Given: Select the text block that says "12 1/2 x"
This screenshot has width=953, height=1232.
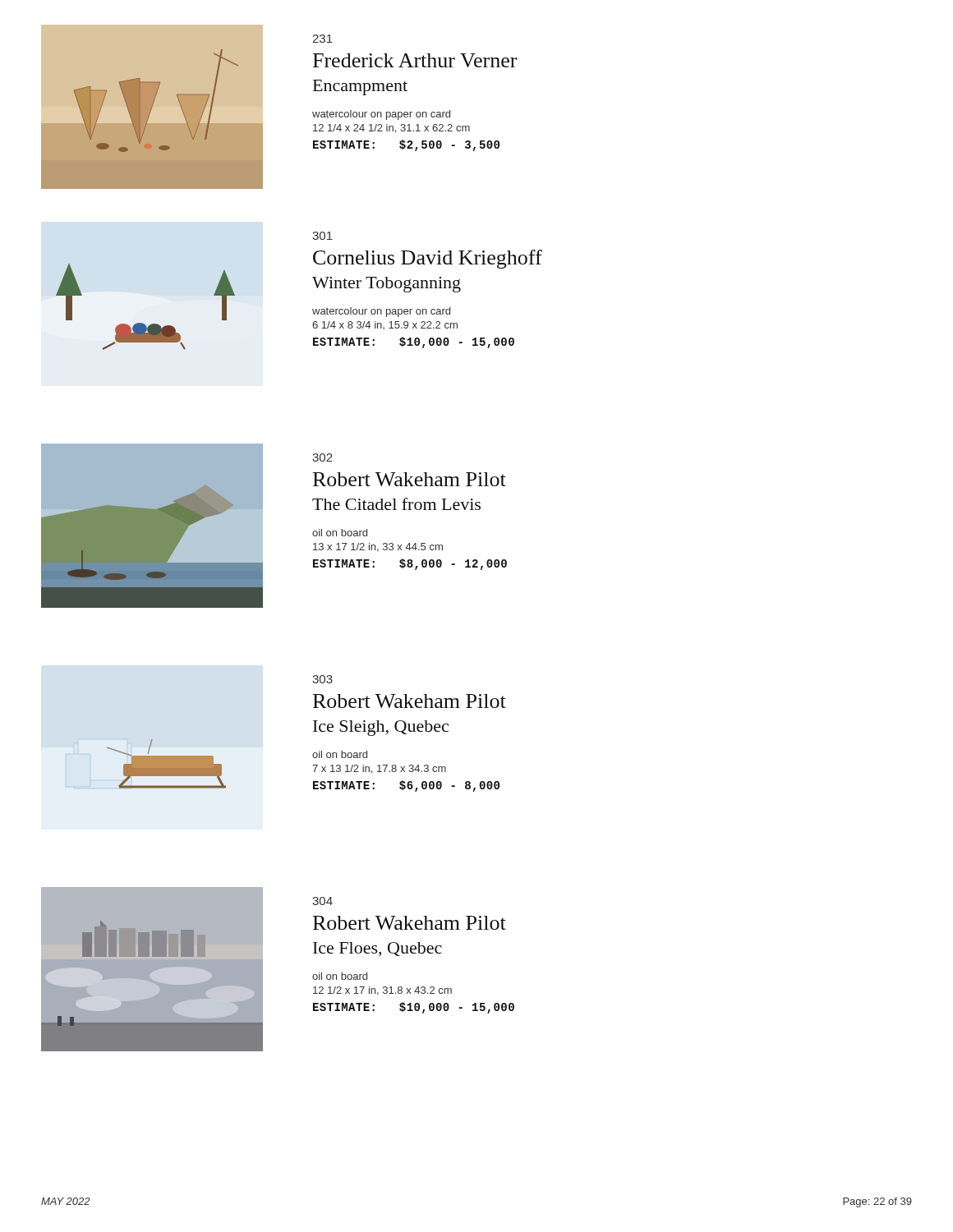Looking at the screenshot, I should [382, 990].
